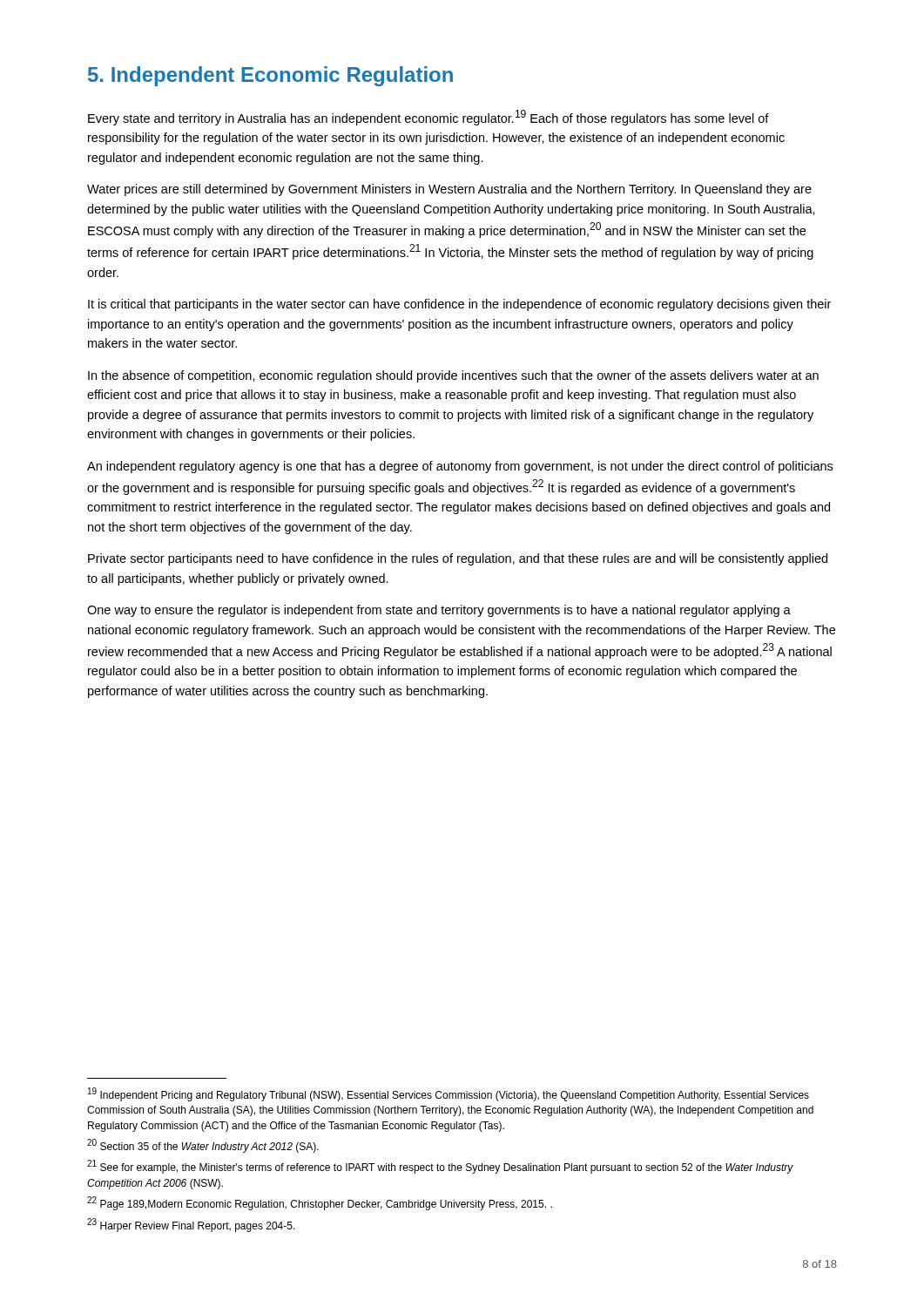Select the element starting "It is critical that"
This screenshot has height=1307, width=924.
(x=459, y=324)
